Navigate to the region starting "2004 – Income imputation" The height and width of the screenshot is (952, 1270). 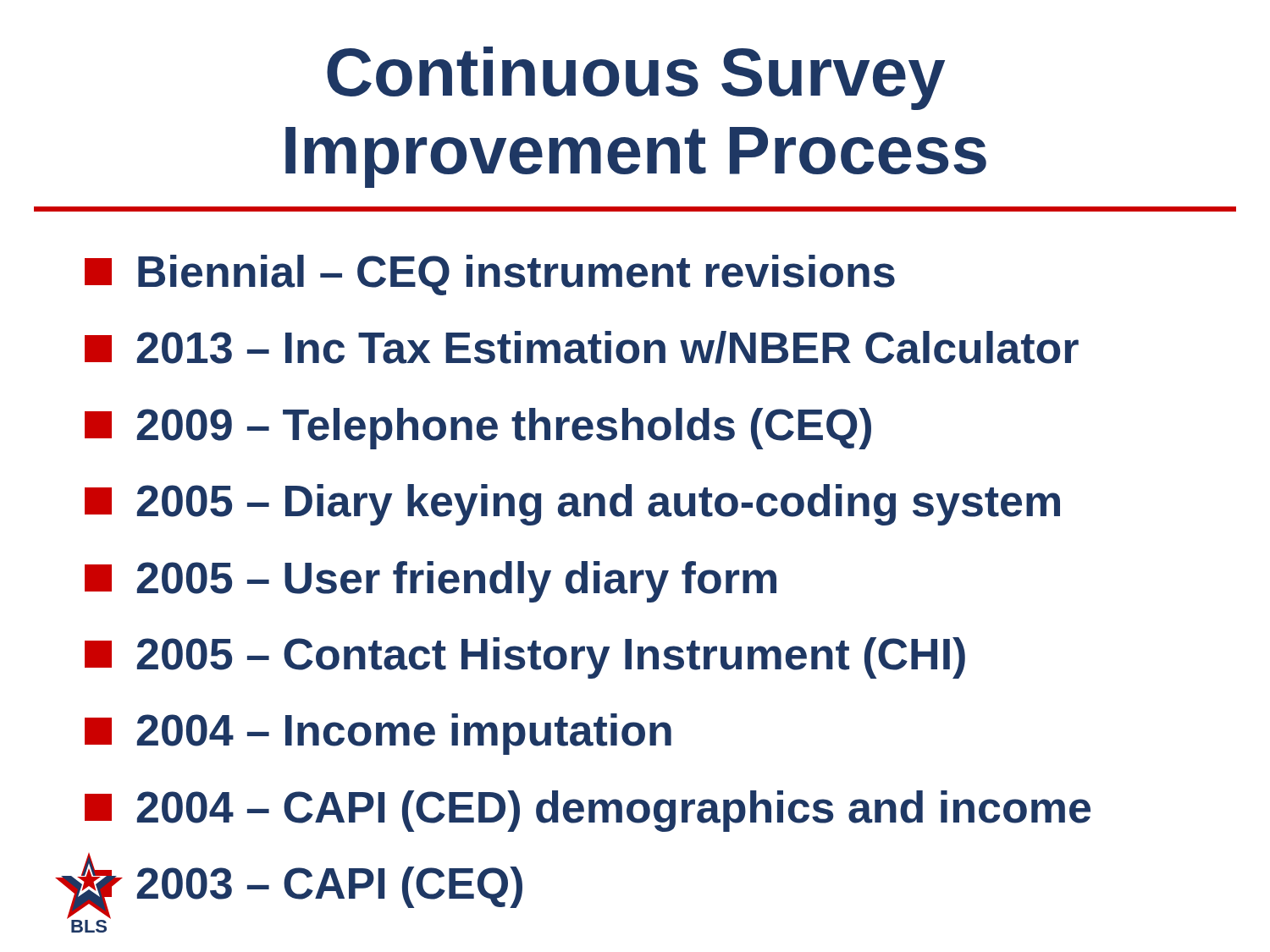tap(379, 731)
